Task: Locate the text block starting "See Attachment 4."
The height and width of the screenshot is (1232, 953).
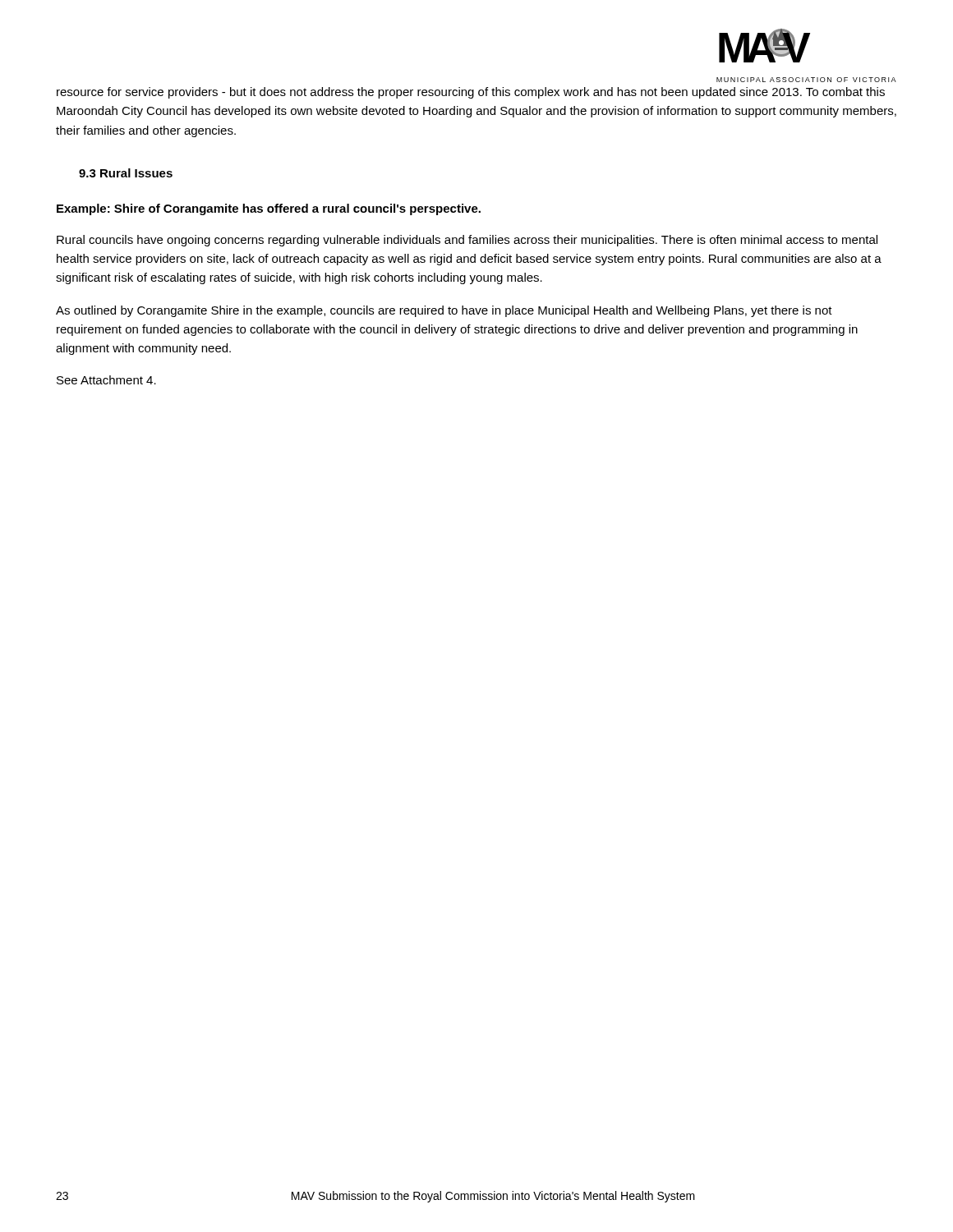Action: [106, 380]
